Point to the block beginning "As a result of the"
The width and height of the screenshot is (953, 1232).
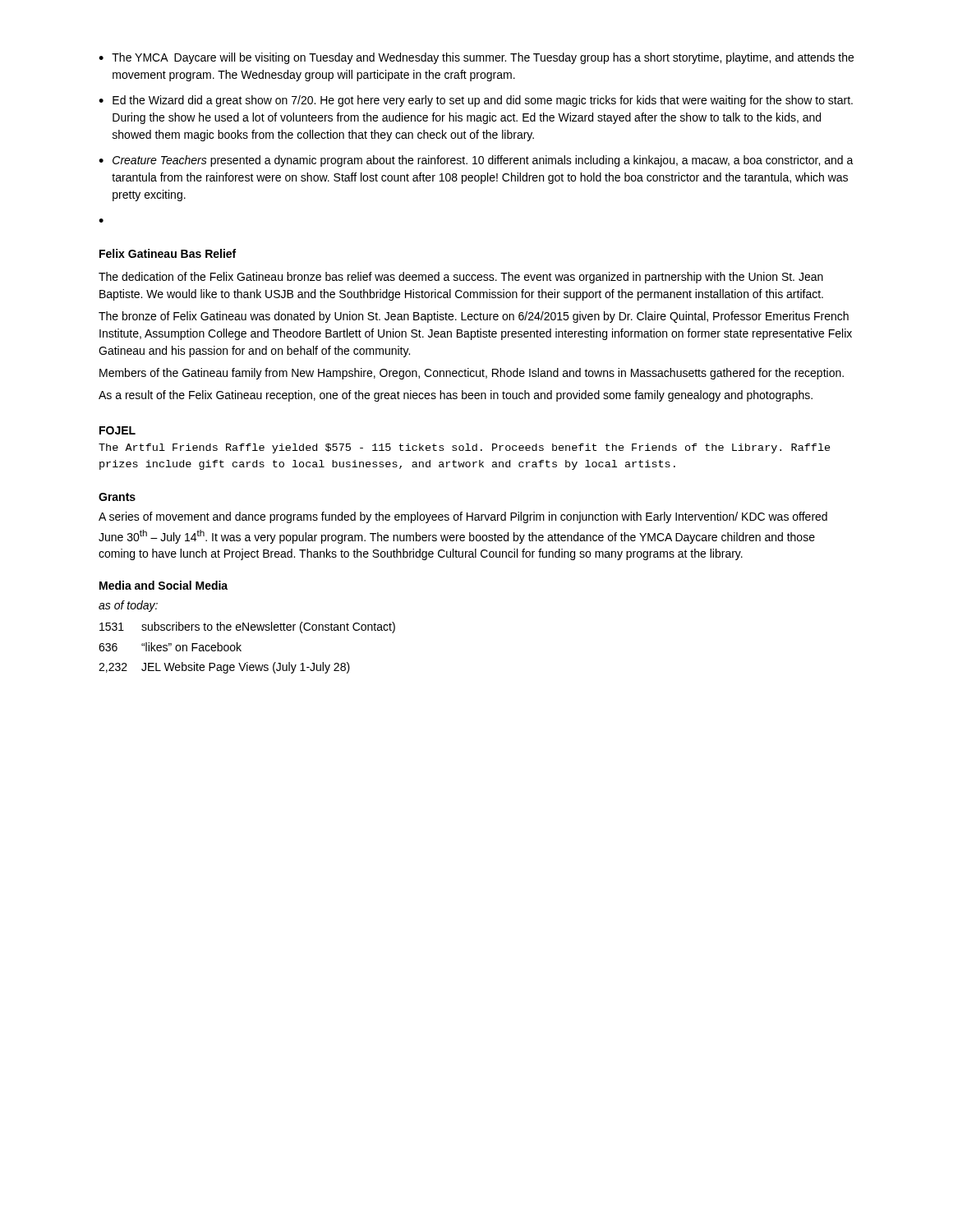pos(456,395)
